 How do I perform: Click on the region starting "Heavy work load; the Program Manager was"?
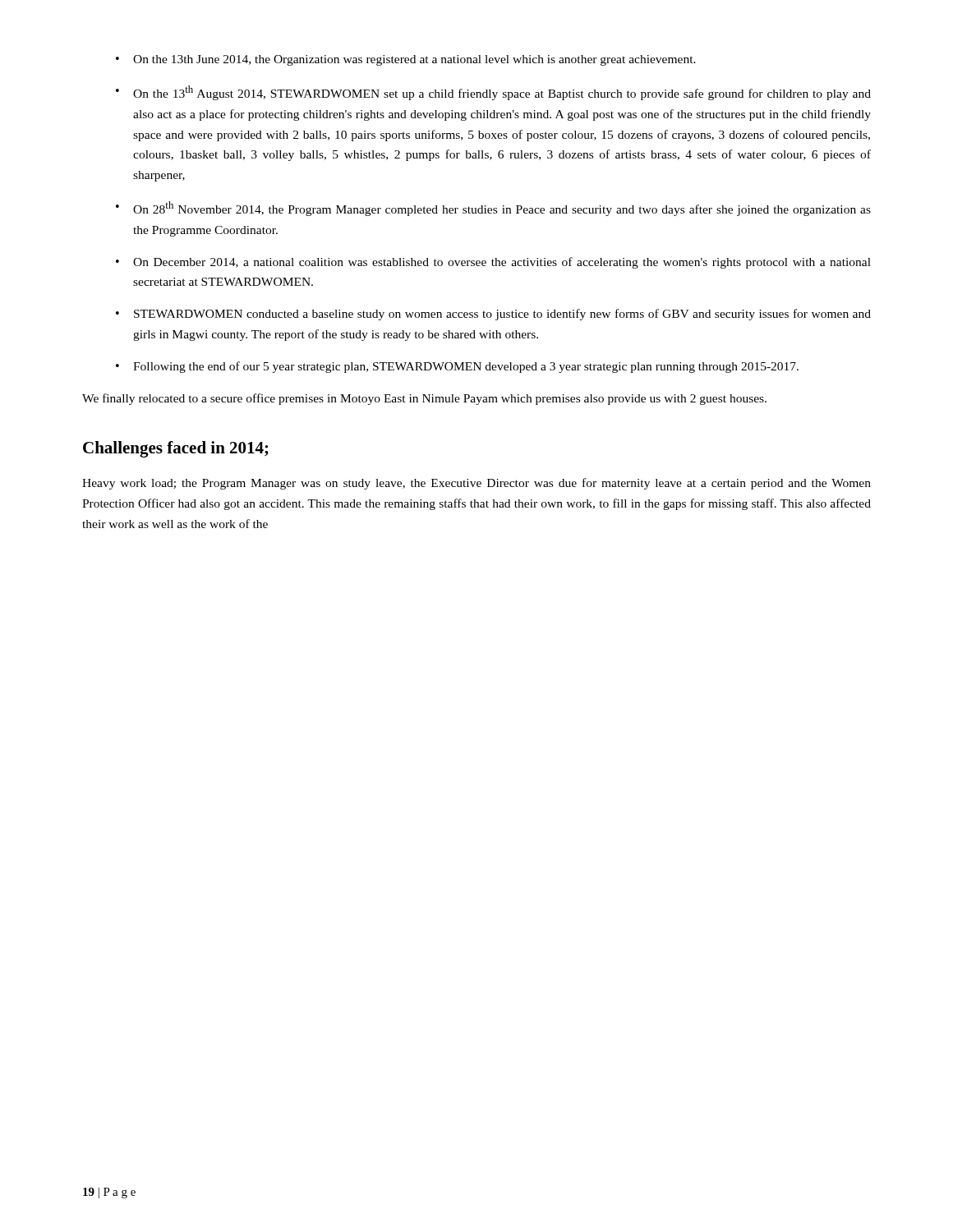(x=476, y=503)
